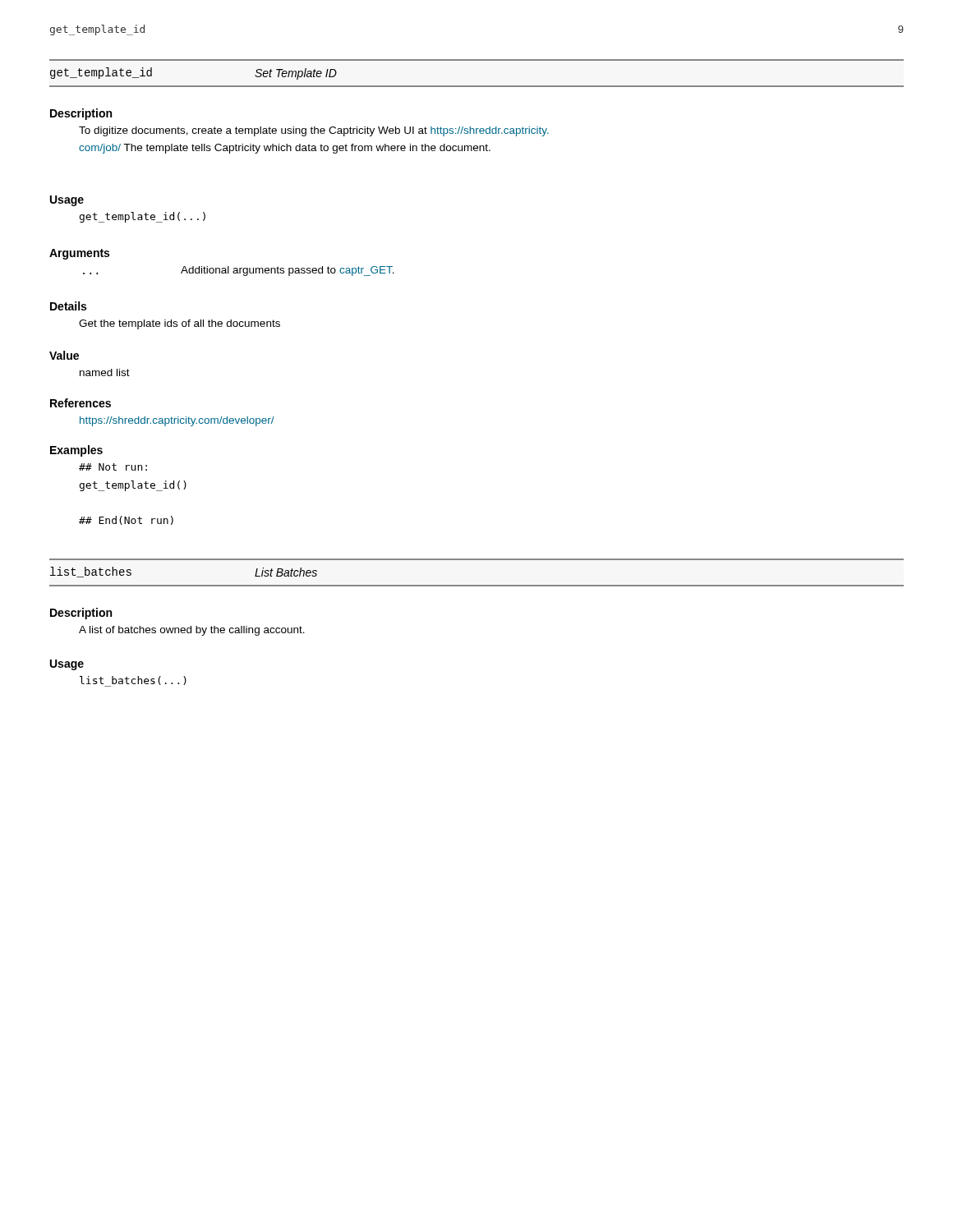Click on the text starting "... Additional arguments"
953x1232 pixels.
238,270
